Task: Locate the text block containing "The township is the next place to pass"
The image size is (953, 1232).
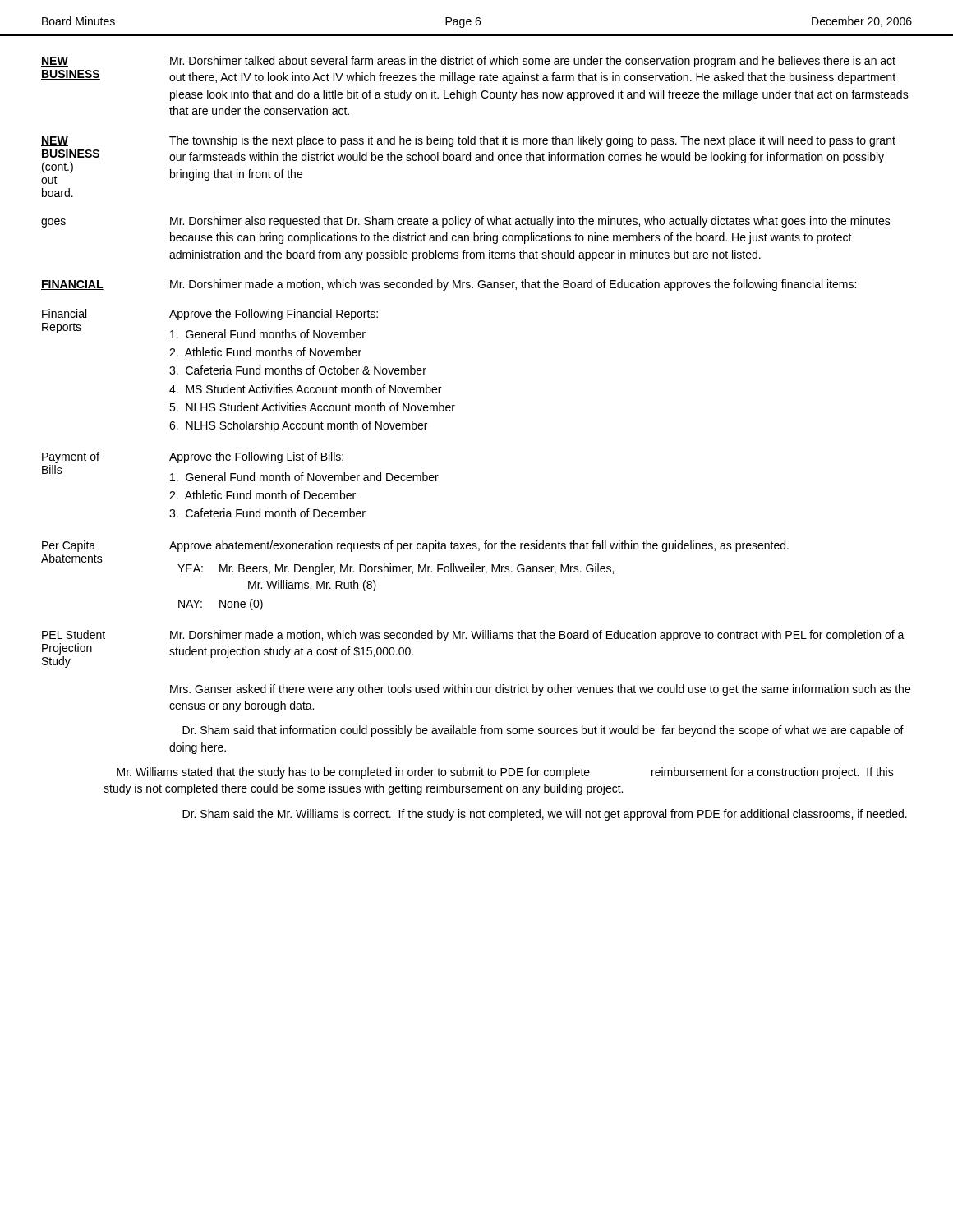Action: point(532,157)
